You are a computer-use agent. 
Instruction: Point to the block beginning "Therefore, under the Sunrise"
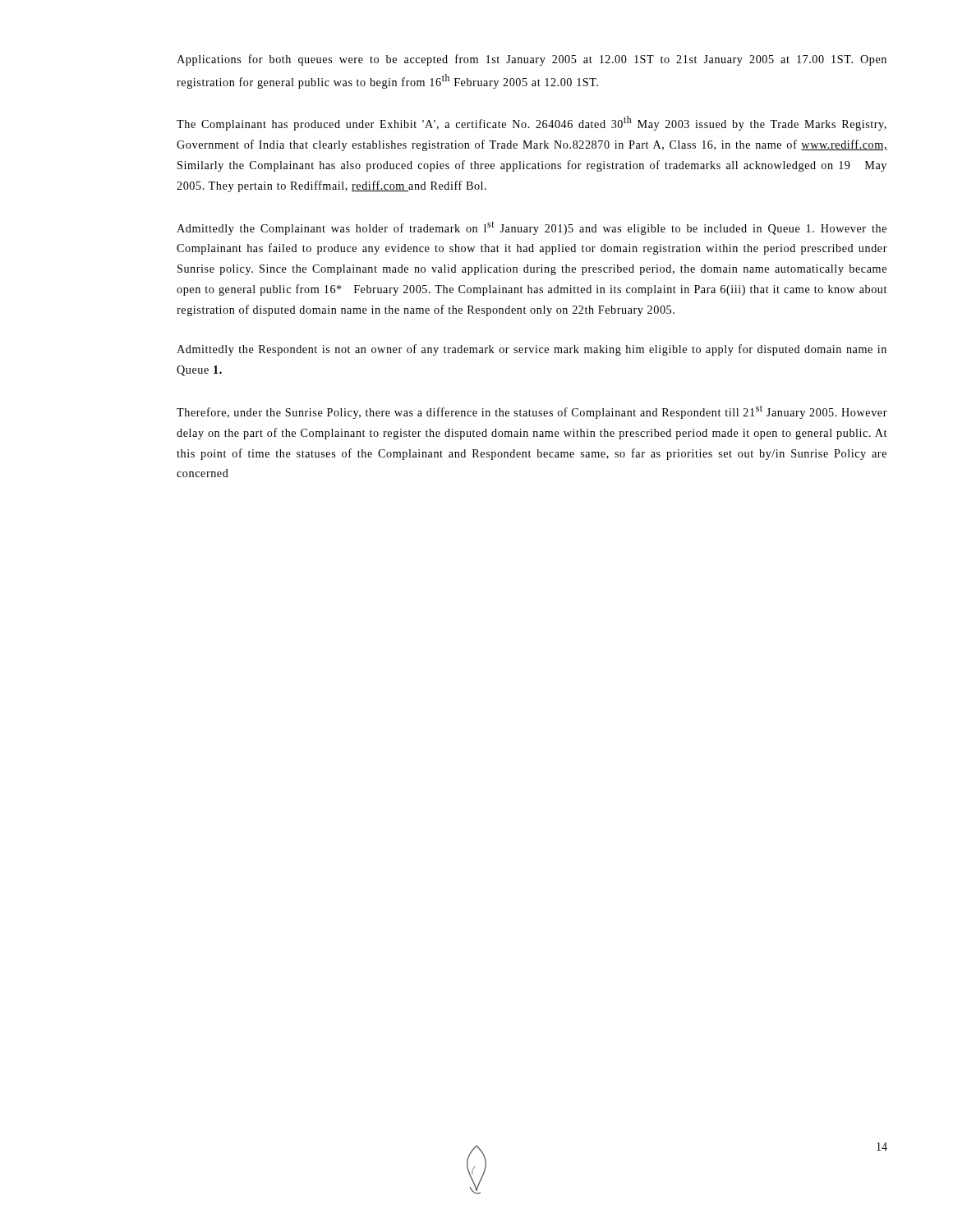tap(532, 441)
